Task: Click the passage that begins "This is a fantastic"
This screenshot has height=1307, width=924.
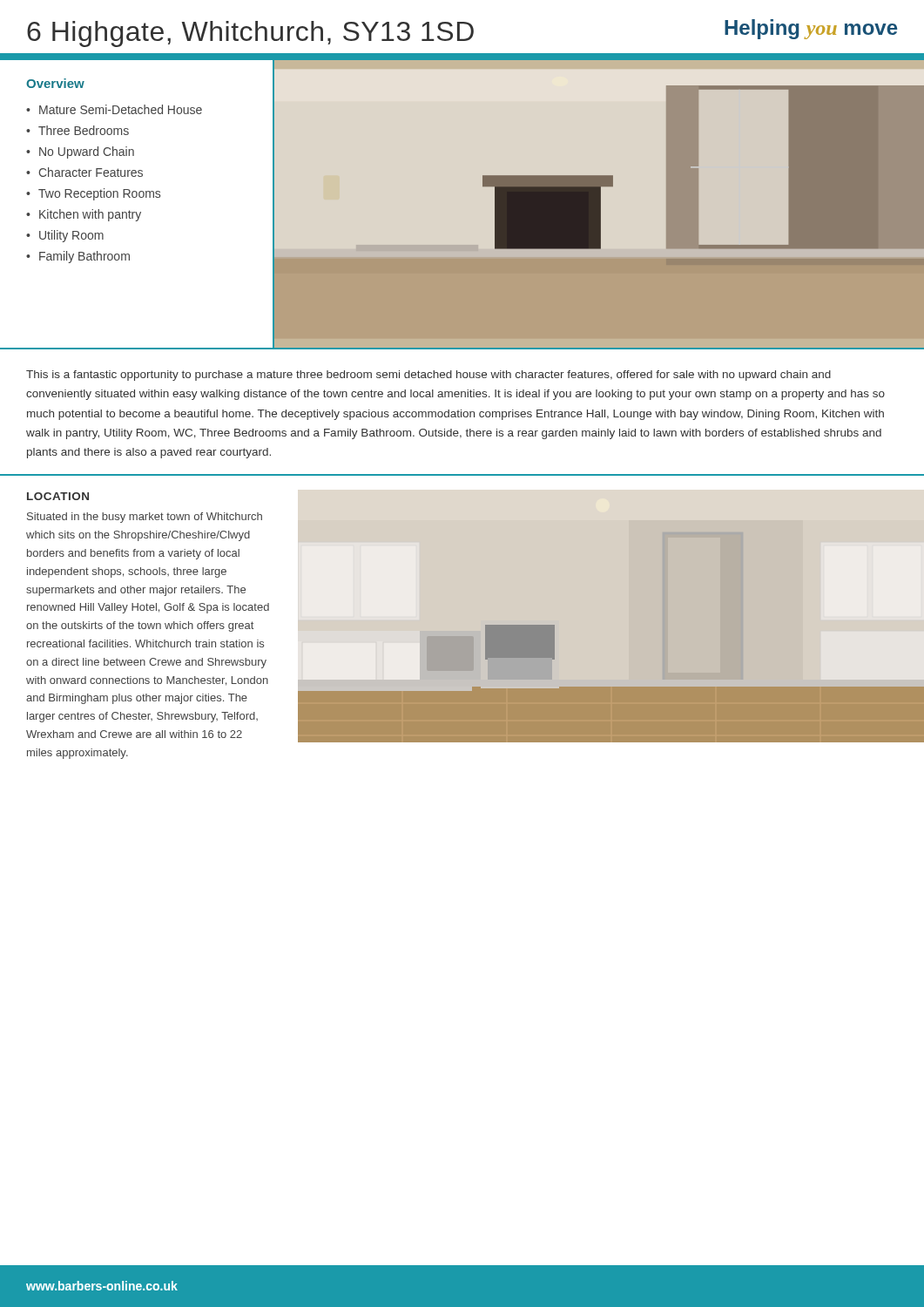Action: point(455,413)
